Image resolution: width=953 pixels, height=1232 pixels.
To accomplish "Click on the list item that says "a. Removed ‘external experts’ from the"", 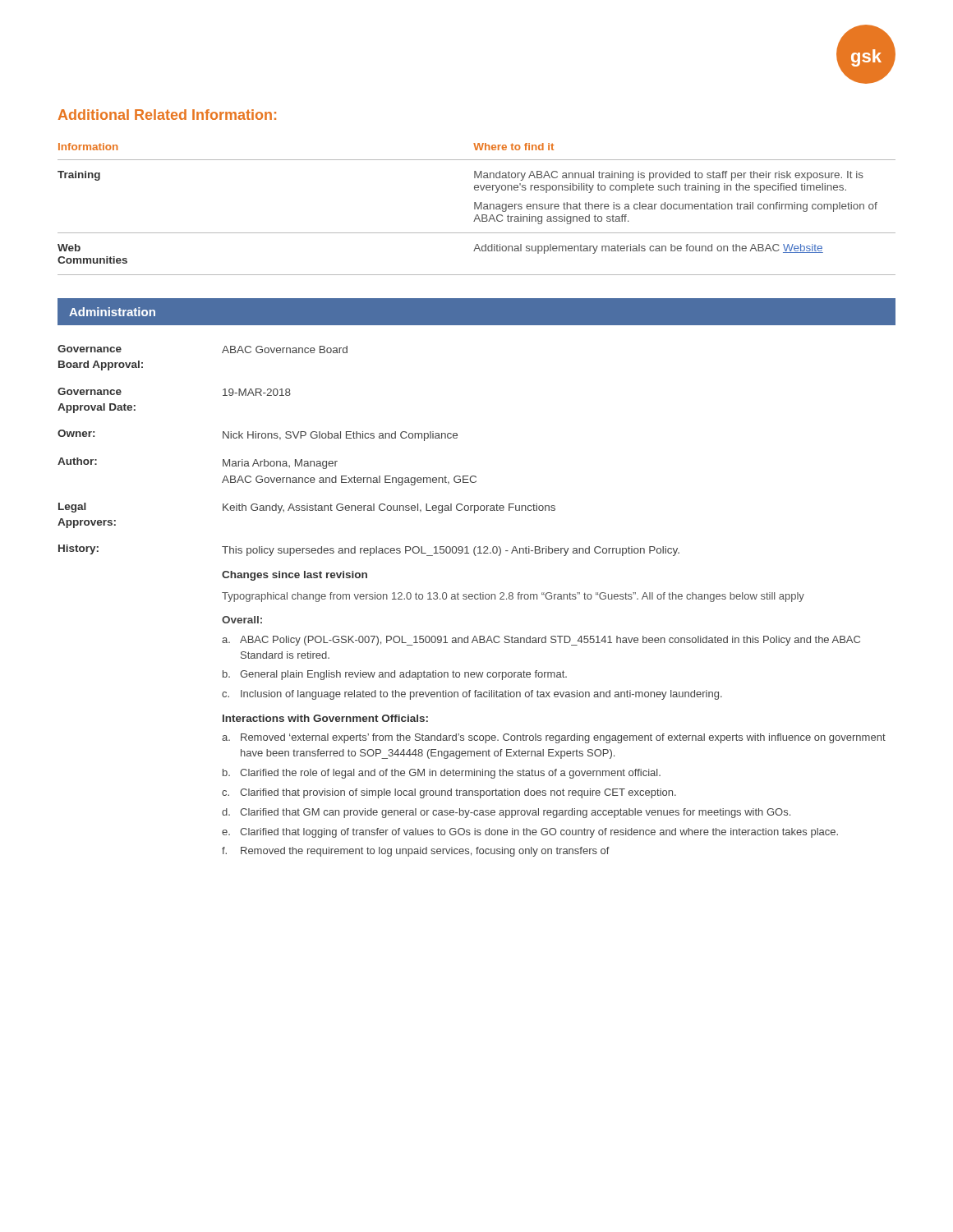I will click(559, 746).
